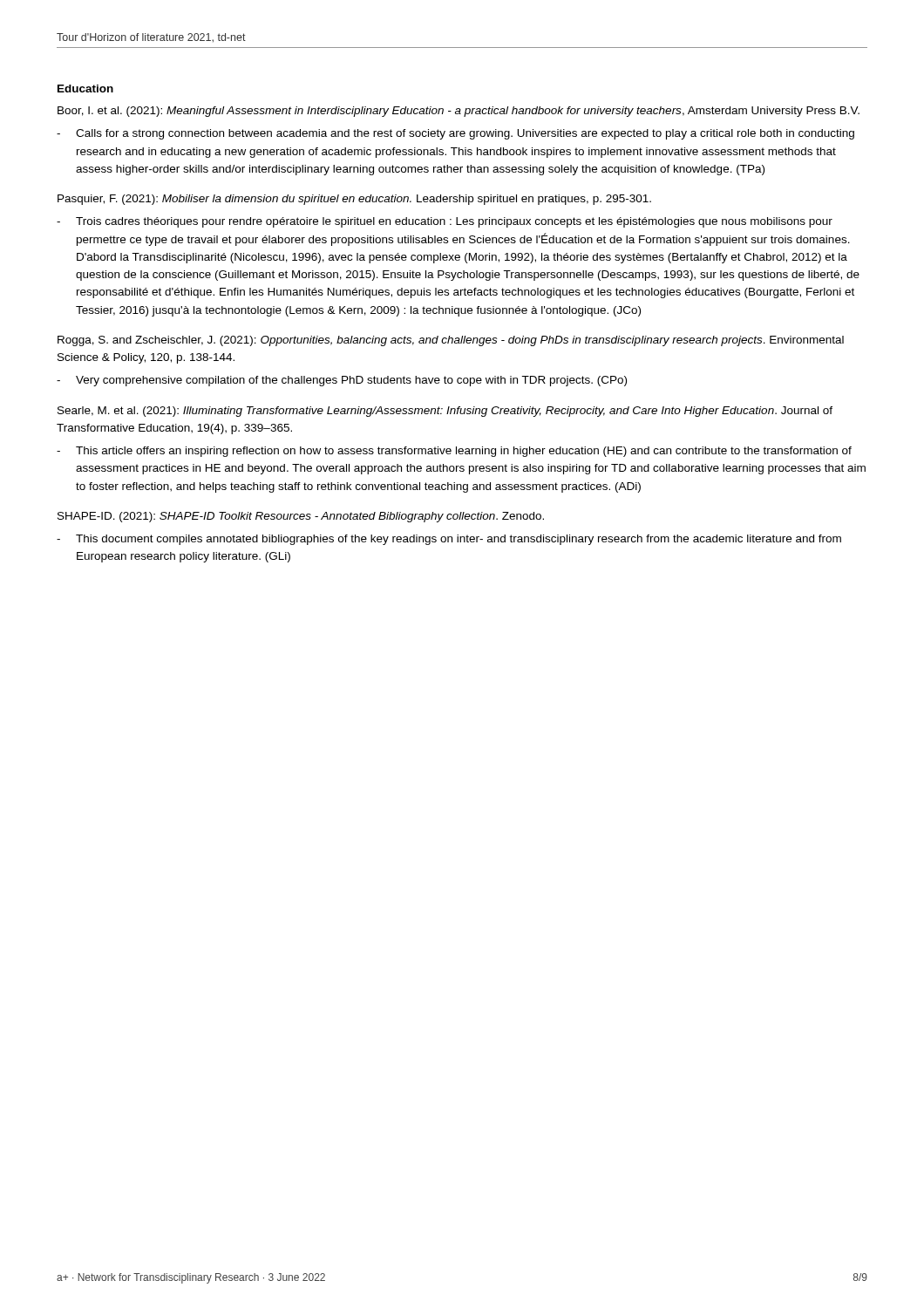The height and width of the screenshot is (1308, 924).
Task: Select the list item with the text "- Calls for a strong connection between"
Action: tap(462, 151)
